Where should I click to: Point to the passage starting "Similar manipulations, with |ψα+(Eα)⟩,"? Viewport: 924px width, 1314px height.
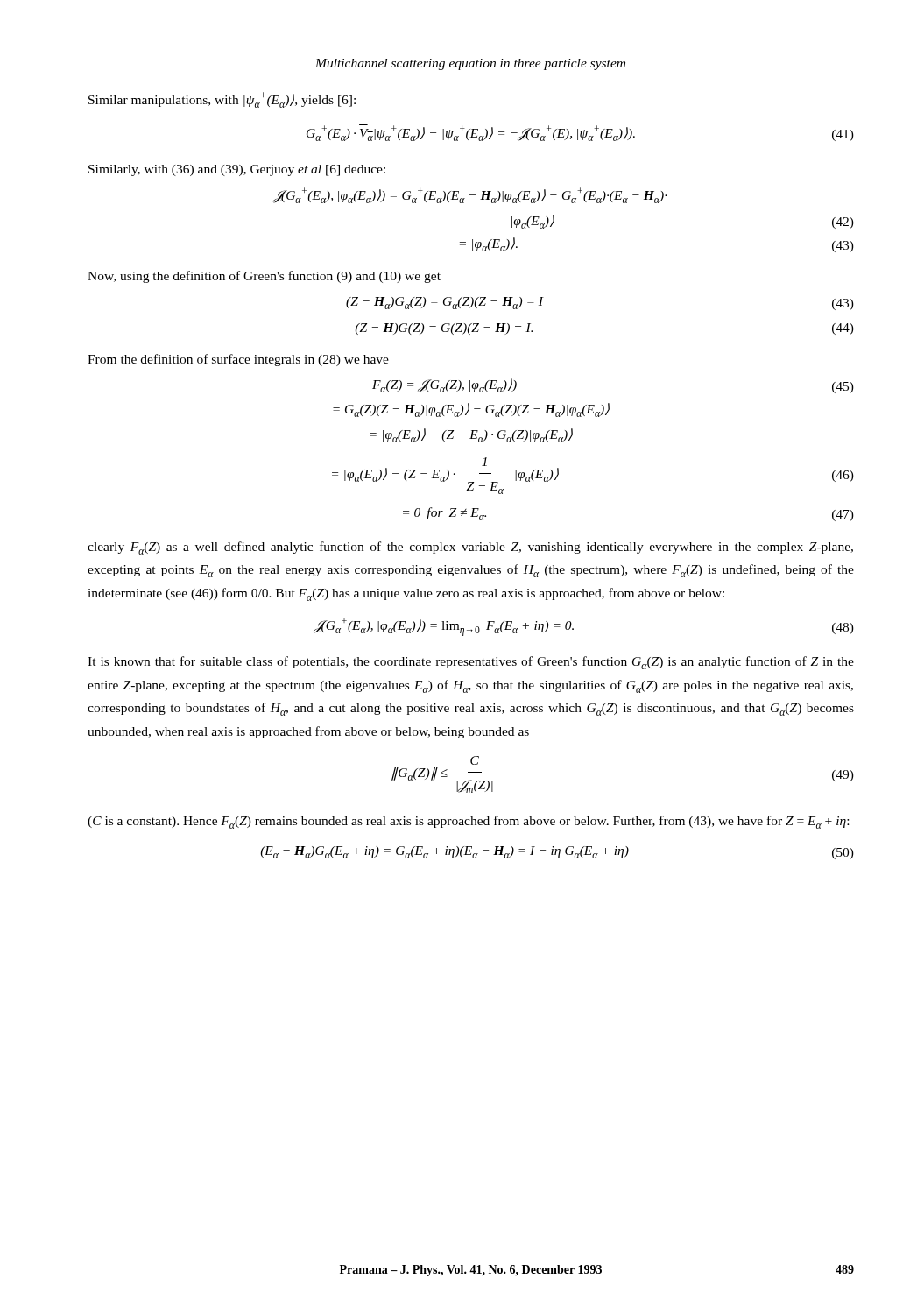pos(222,101)
